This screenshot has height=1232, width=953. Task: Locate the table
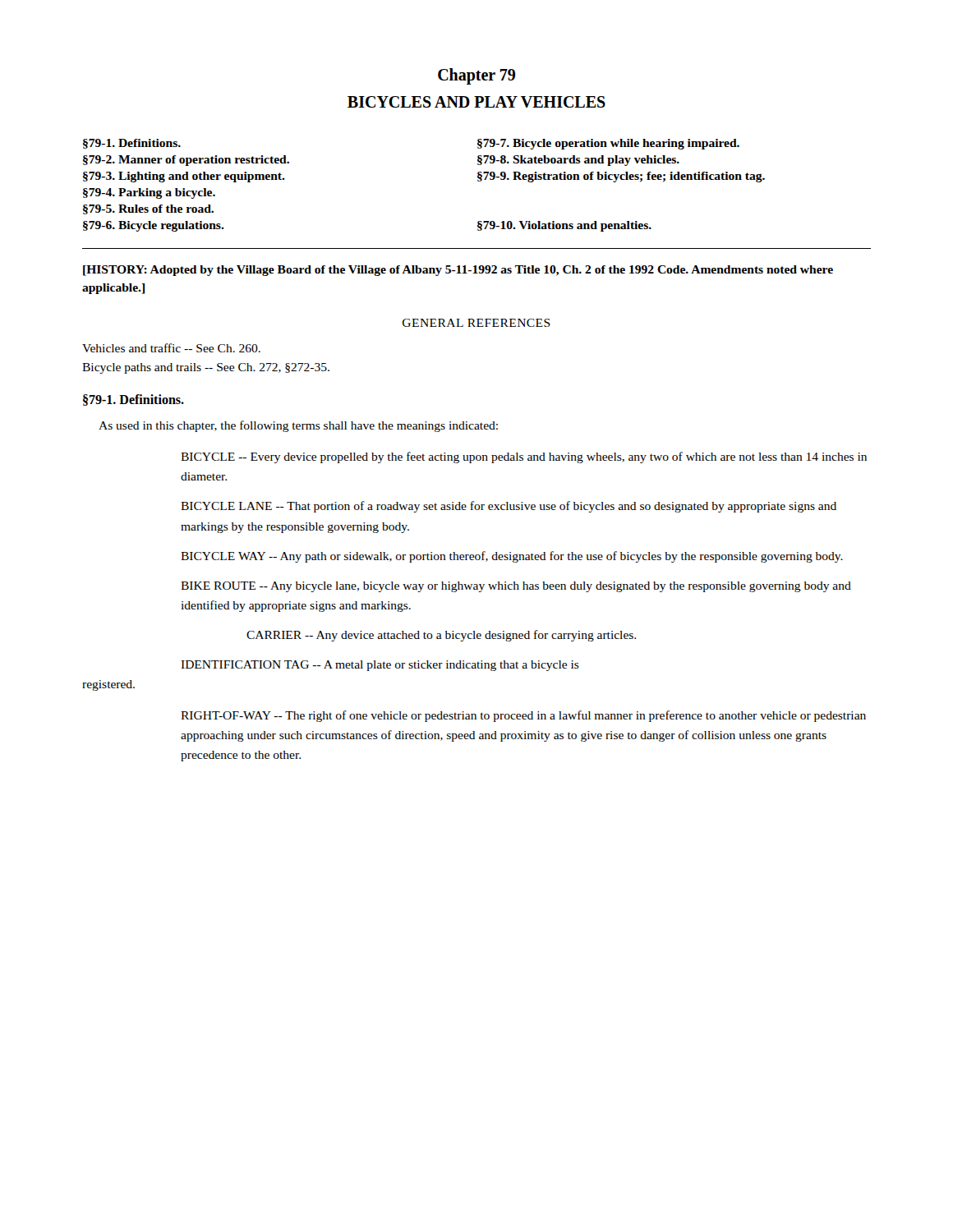coord(476,192)
